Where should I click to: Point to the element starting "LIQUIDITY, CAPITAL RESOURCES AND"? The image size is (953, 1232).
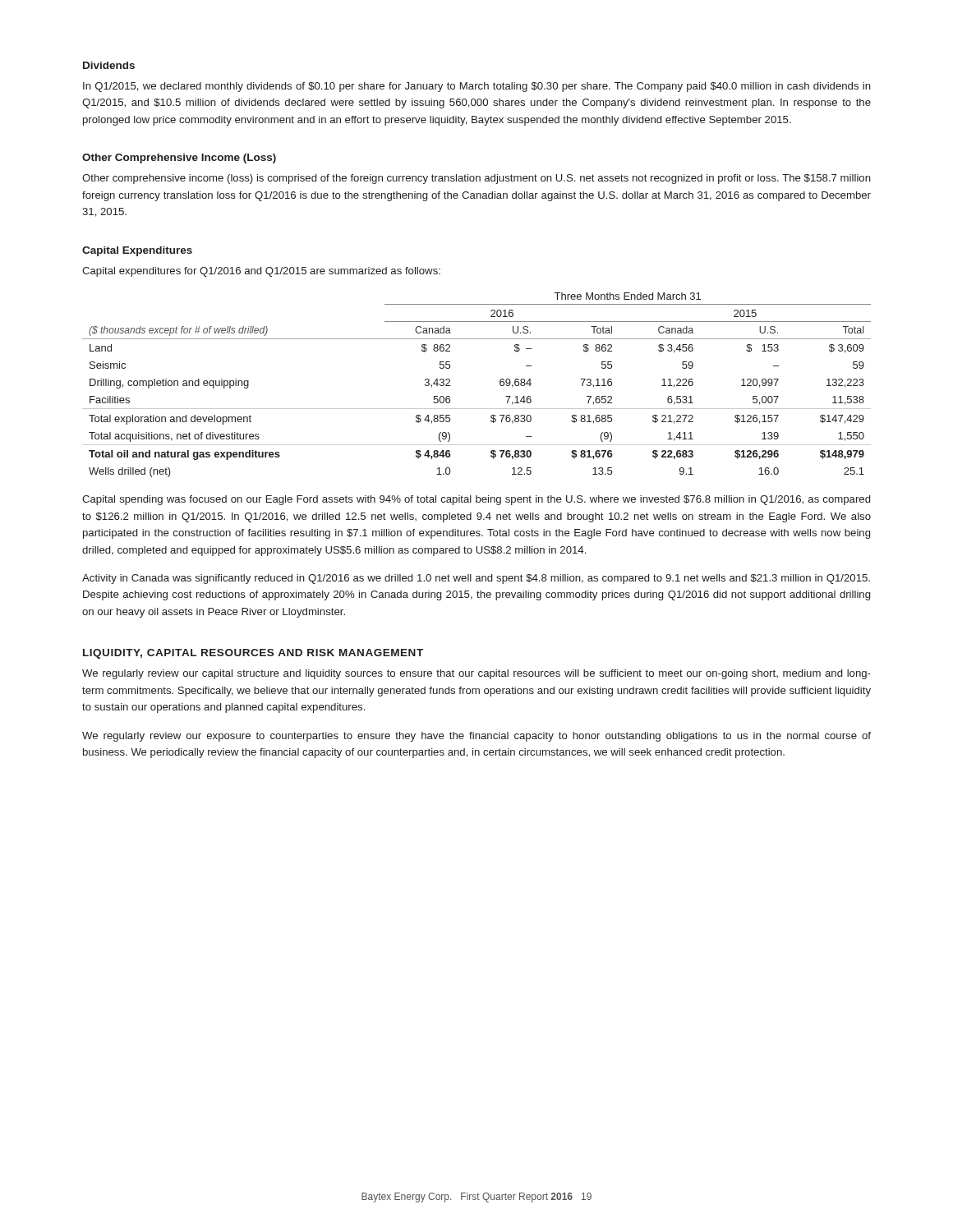(253, 653)
